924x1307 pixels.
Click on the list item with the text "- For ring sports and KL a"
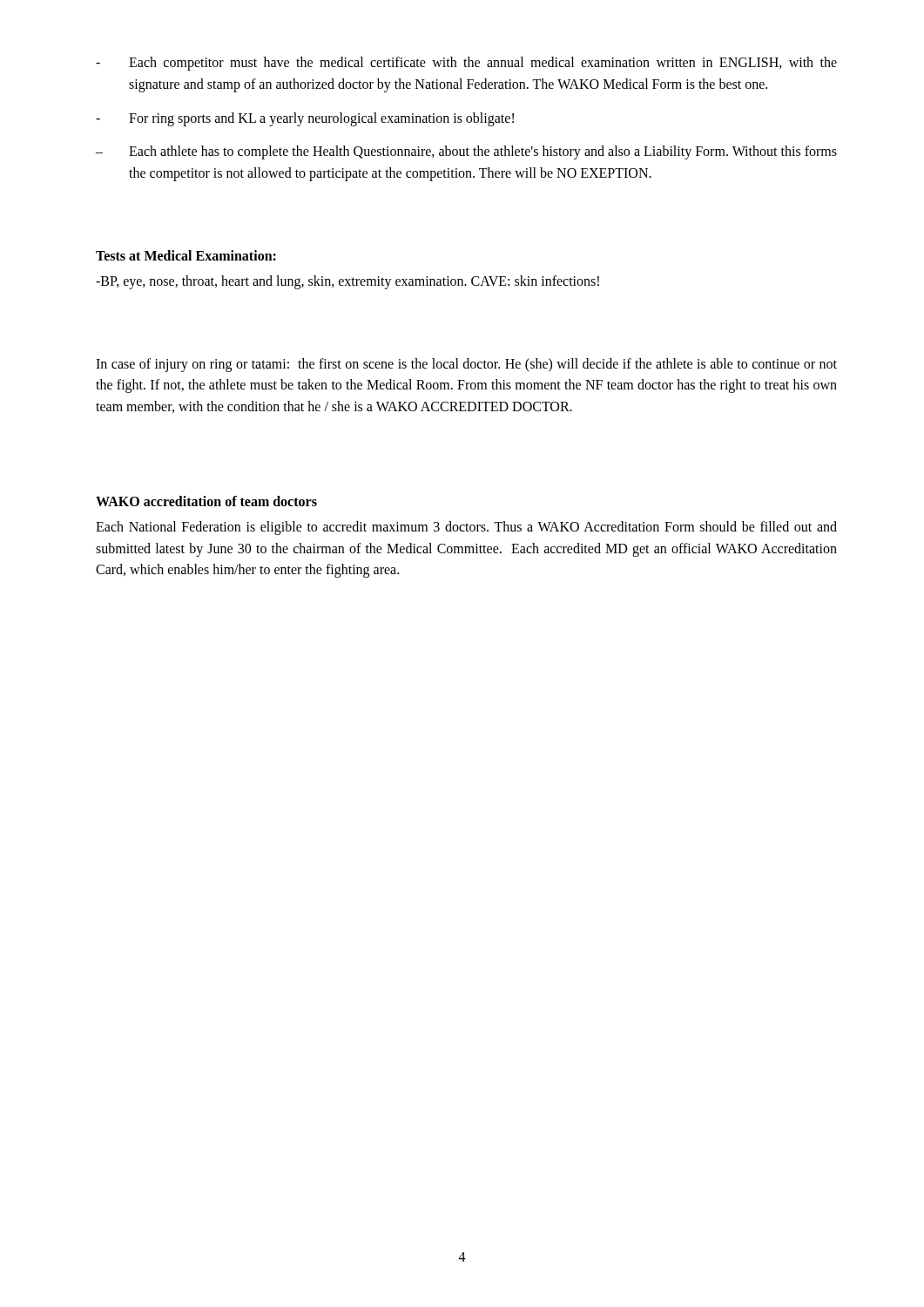[466, 118]
